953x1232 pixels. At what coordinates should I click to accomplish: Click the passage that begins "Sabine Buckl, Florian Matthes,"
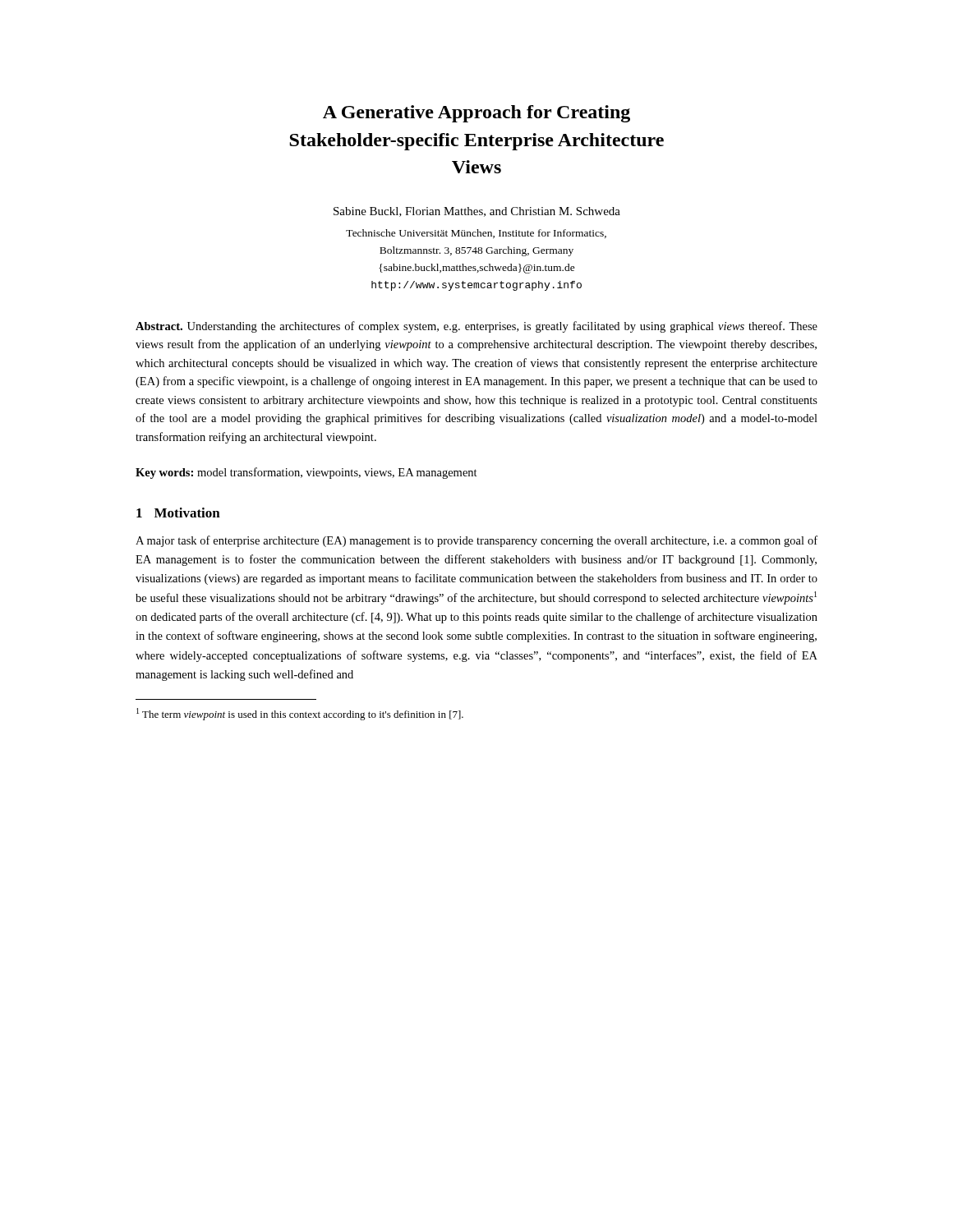(476, 211)
